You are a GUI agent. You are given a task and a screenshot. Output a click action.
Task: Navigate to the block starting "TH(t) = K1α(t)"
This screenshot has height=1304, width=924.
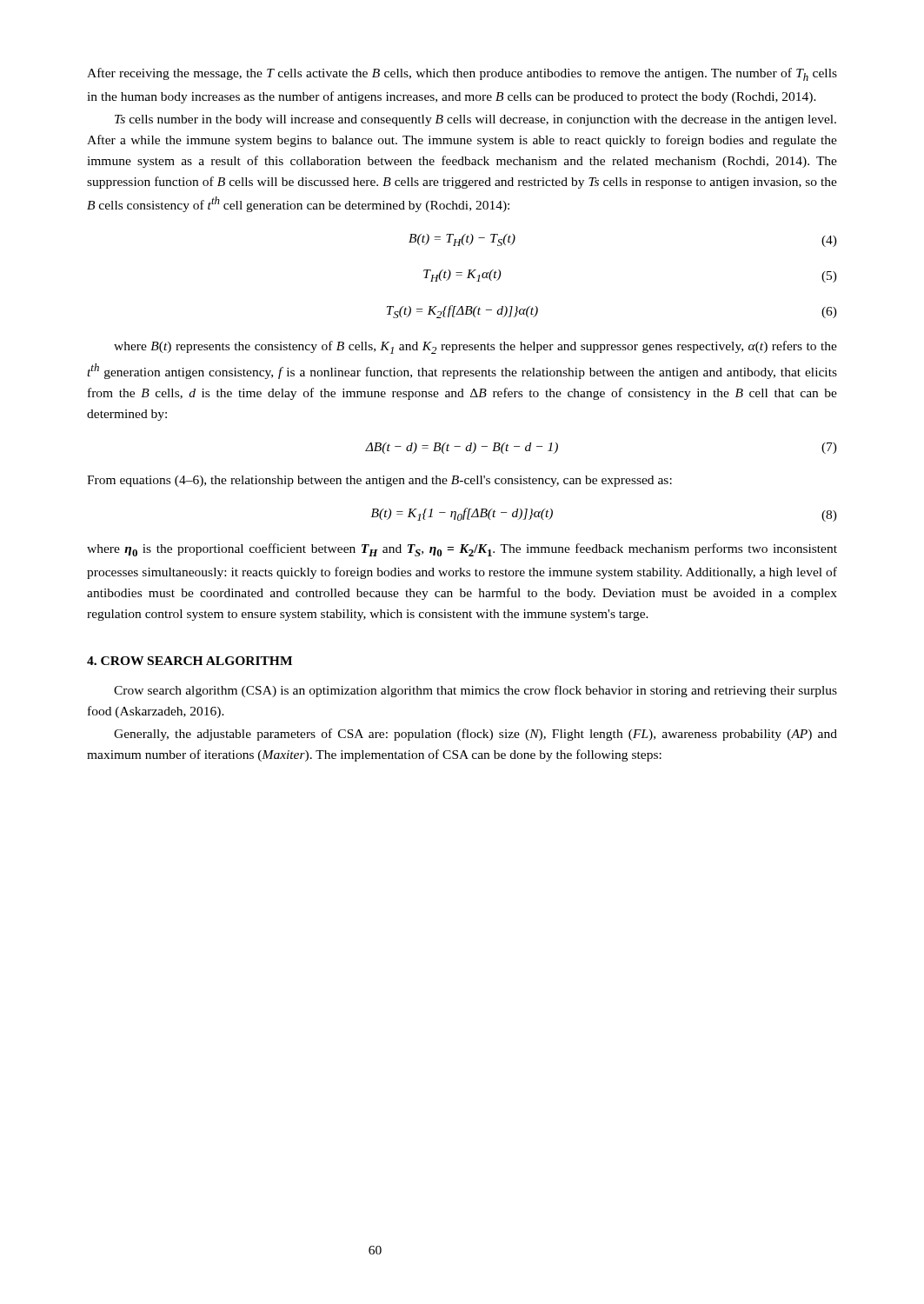462,276
